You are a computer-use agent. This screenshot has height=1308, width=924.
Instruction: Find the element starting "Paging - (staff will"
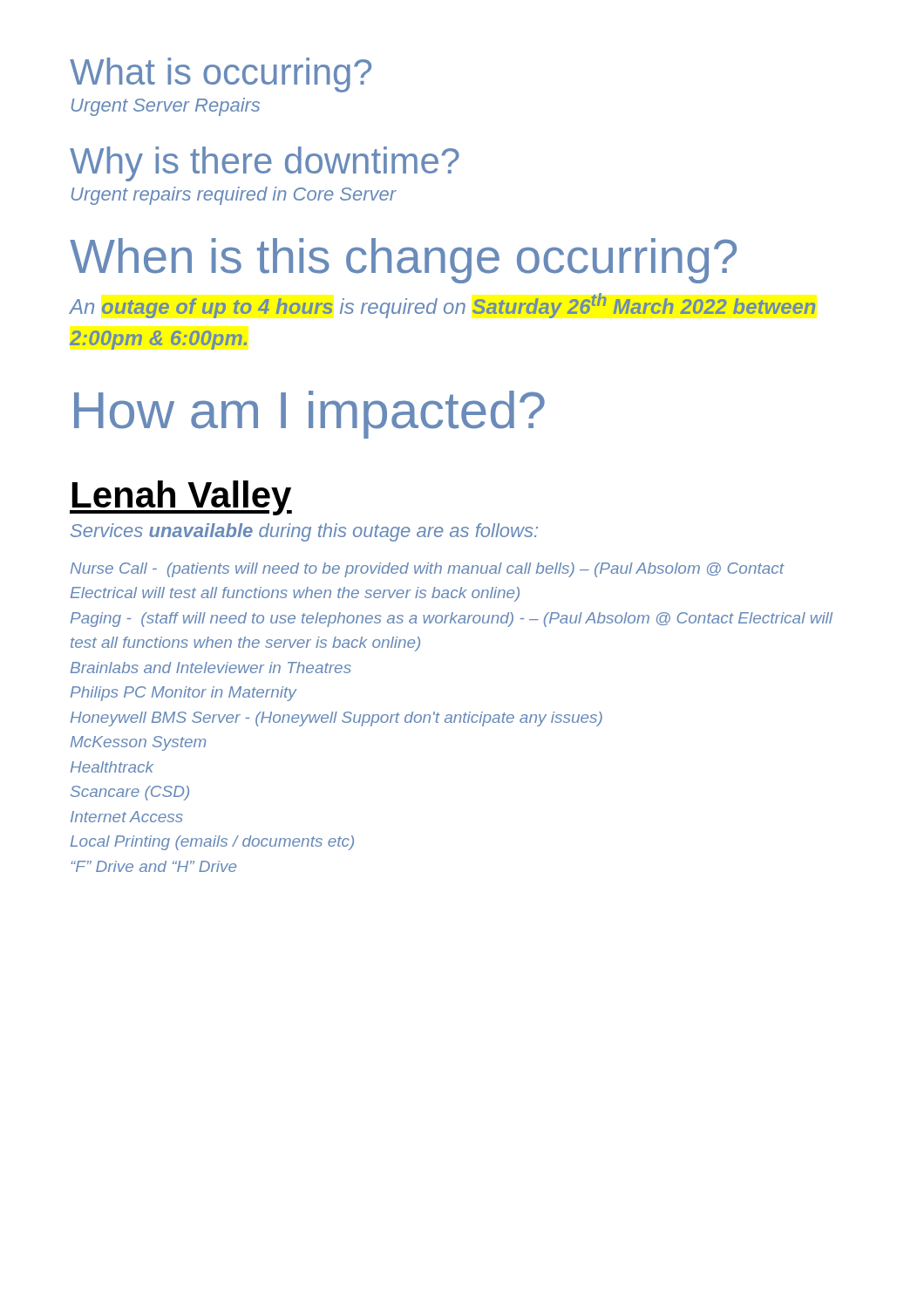click(462, 631)
